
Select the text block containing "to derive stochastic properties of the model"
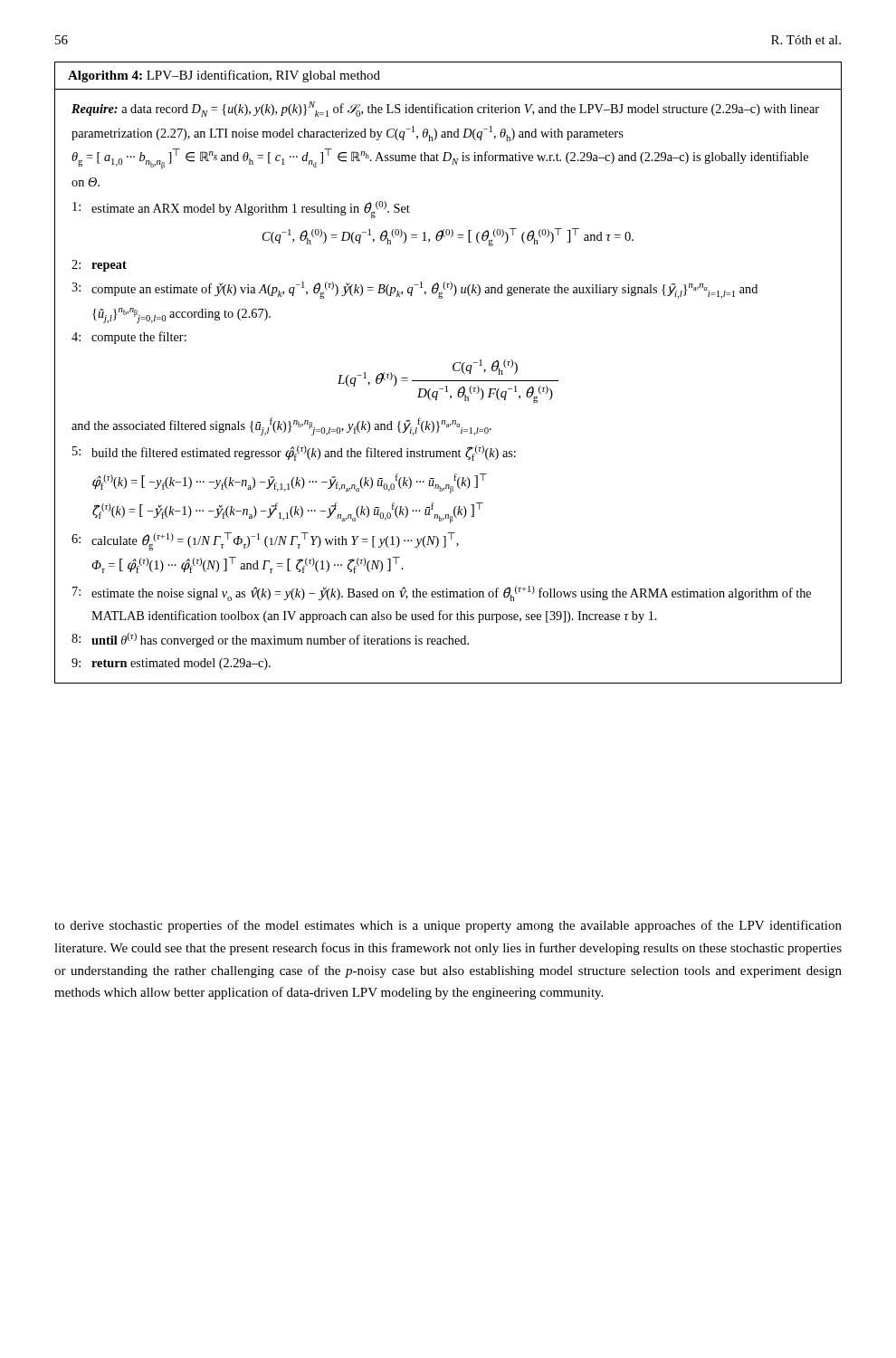tap(448, 959)
